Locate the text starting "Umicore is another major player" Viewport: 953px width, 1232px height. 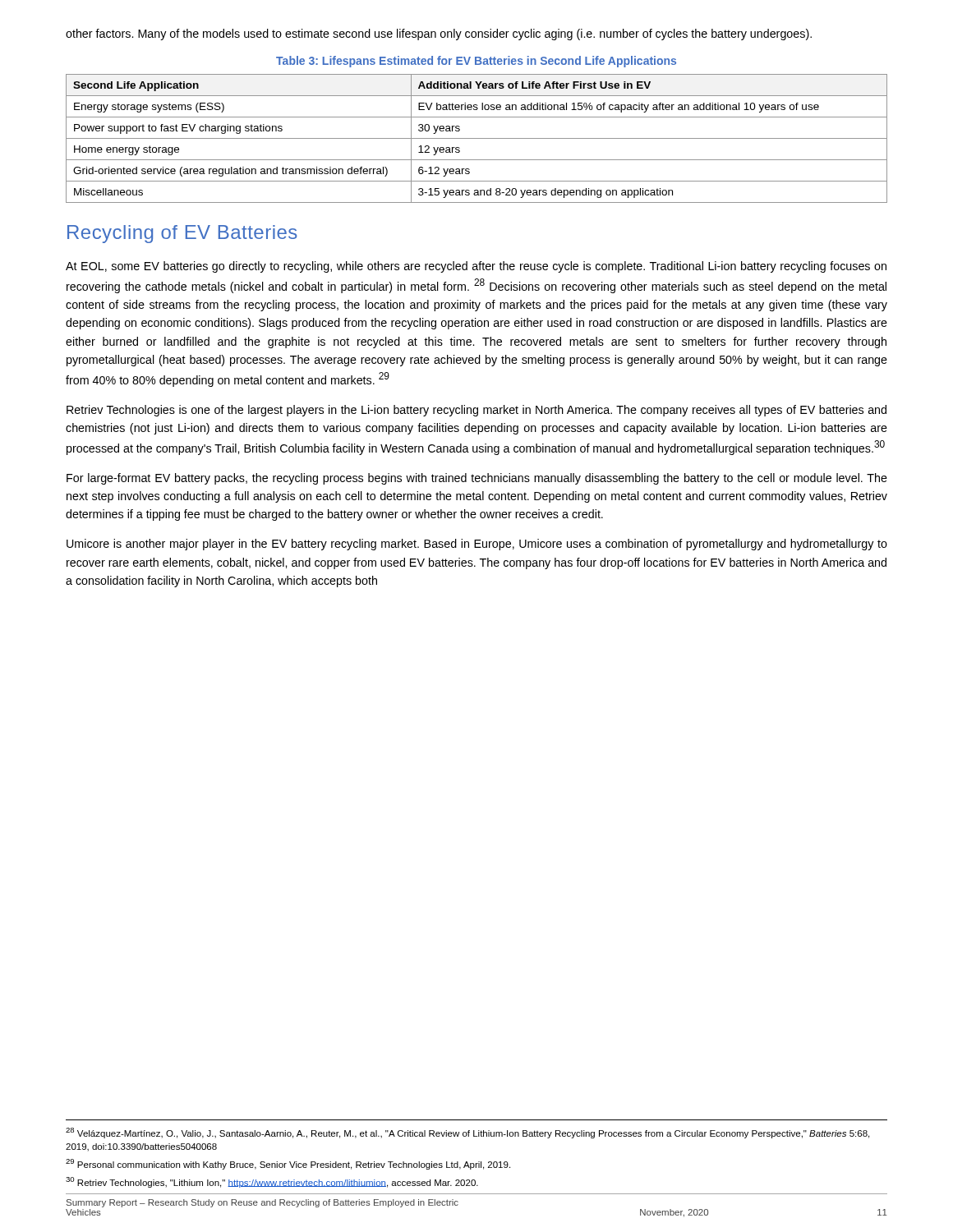[476, 562]
